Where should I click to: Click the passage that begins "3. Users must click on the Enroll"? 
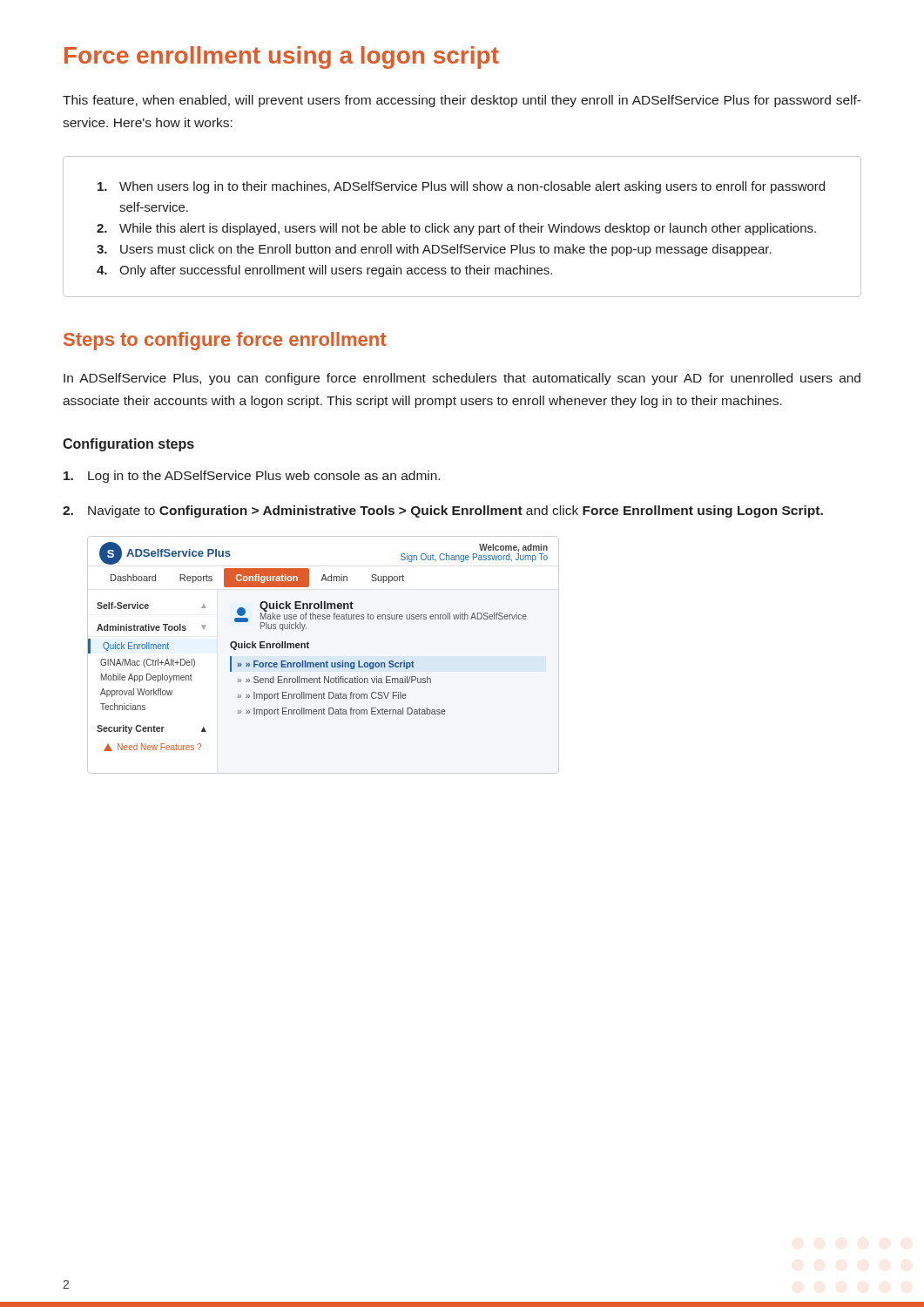click(x=462, y=249)
